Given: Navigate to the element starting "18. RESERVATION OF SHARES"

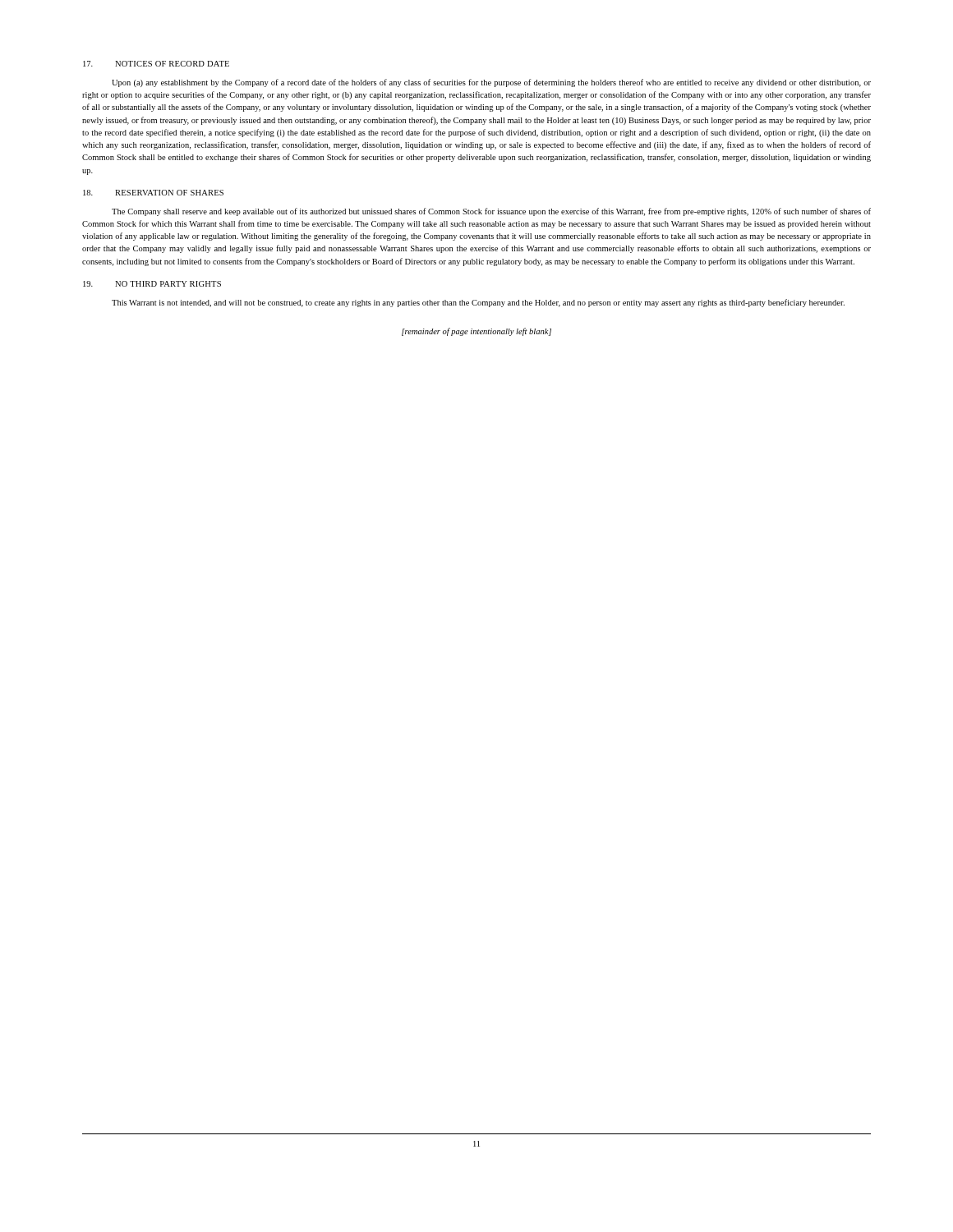Looking at the screenshot, I should (x=153, y=192).
